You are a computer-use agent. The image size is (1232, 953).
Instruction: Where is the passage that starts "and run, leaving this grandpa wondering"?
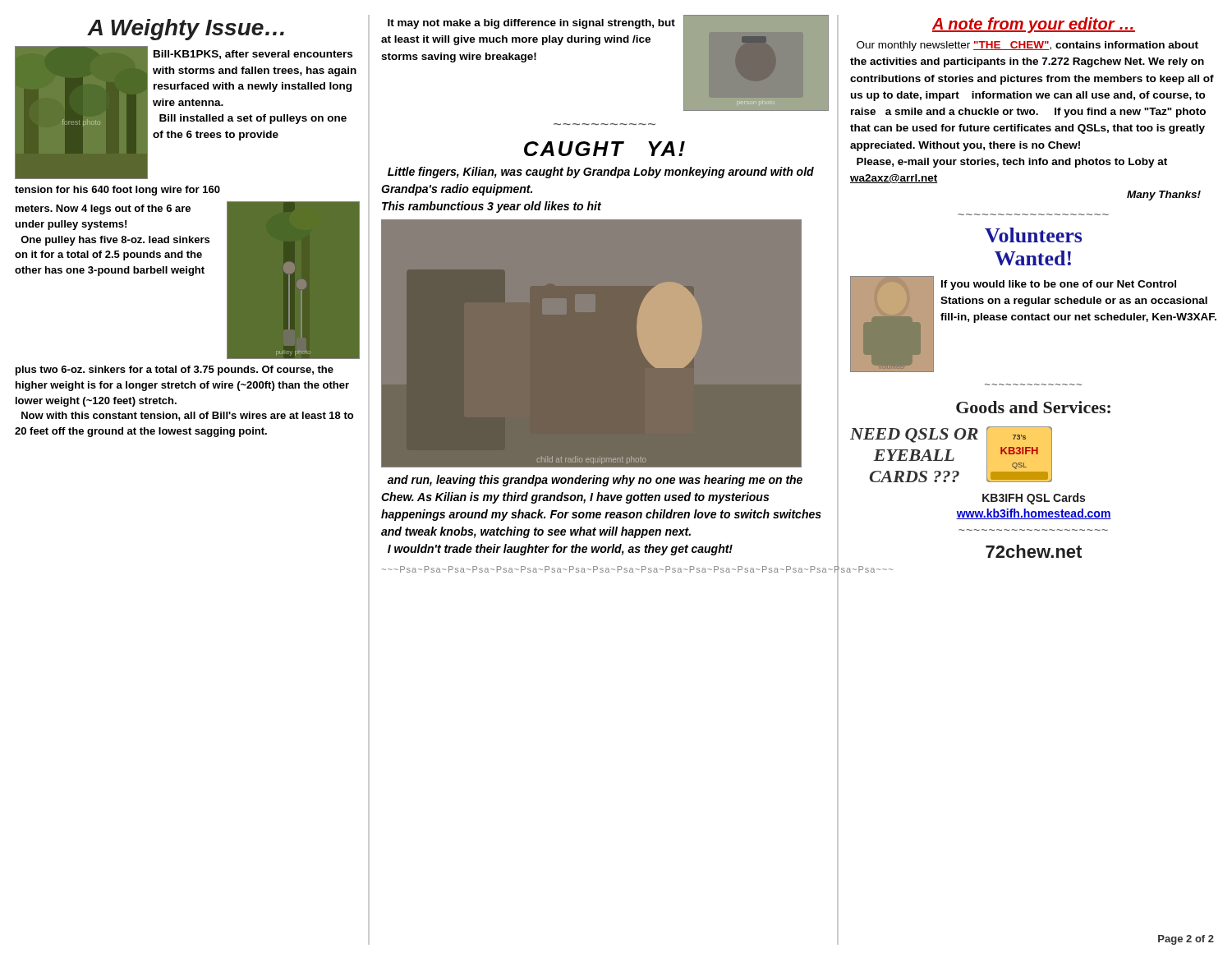coord(601,514)
